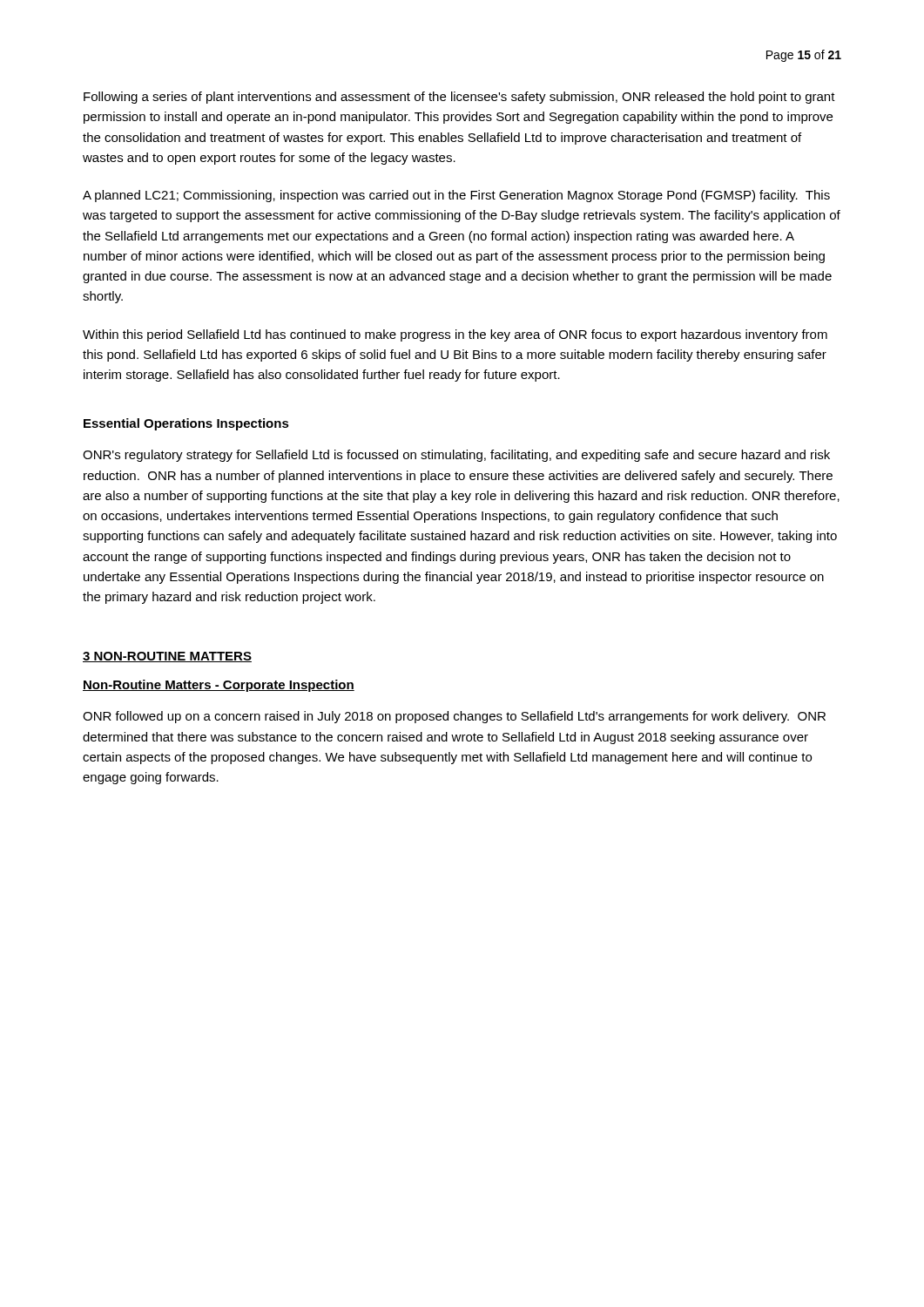
Task: Where does it say "Essential Operations Inspections"?
Action: (186, 423)
